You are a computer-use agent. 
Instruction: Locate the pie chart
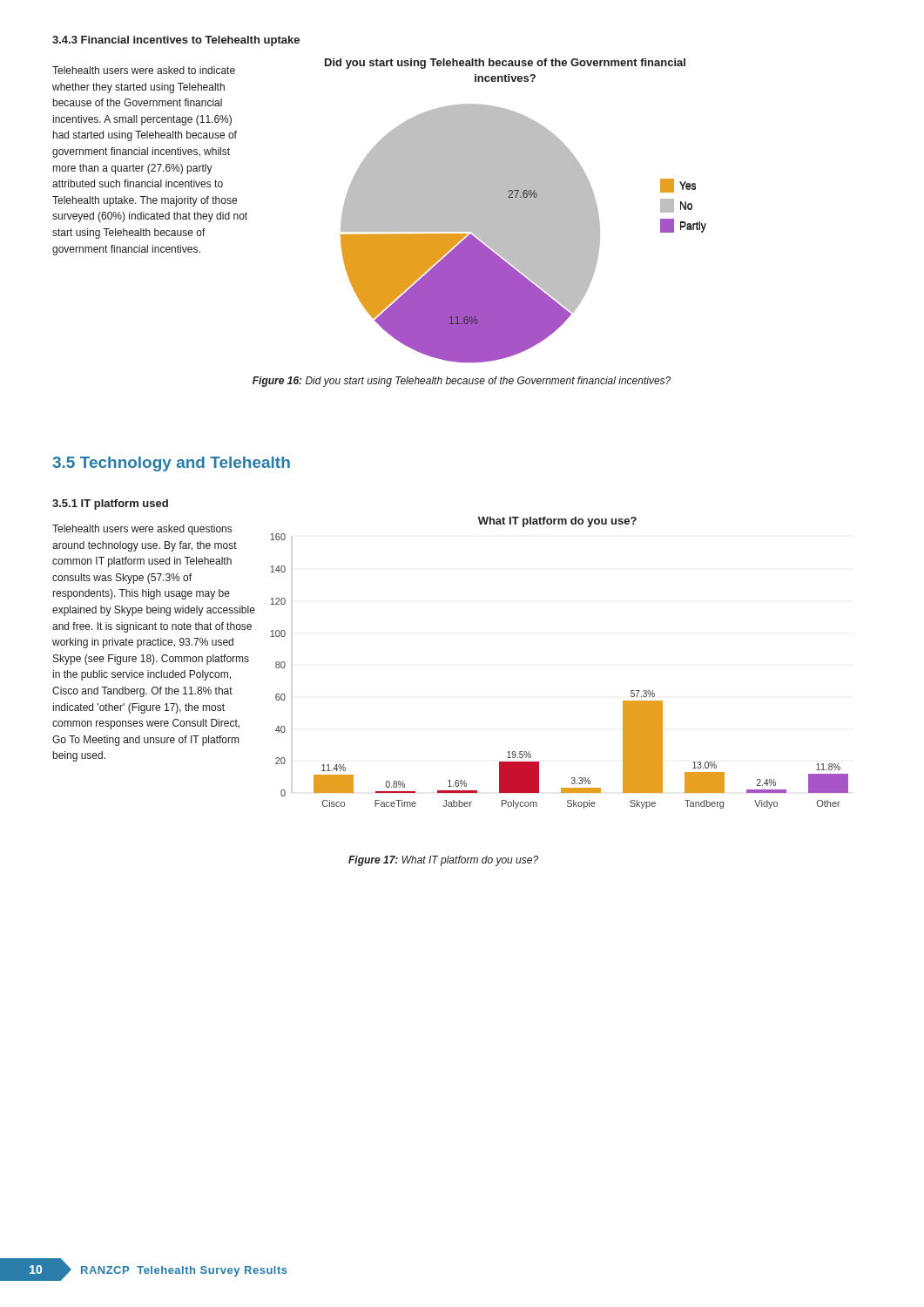[x=505, y=211]
